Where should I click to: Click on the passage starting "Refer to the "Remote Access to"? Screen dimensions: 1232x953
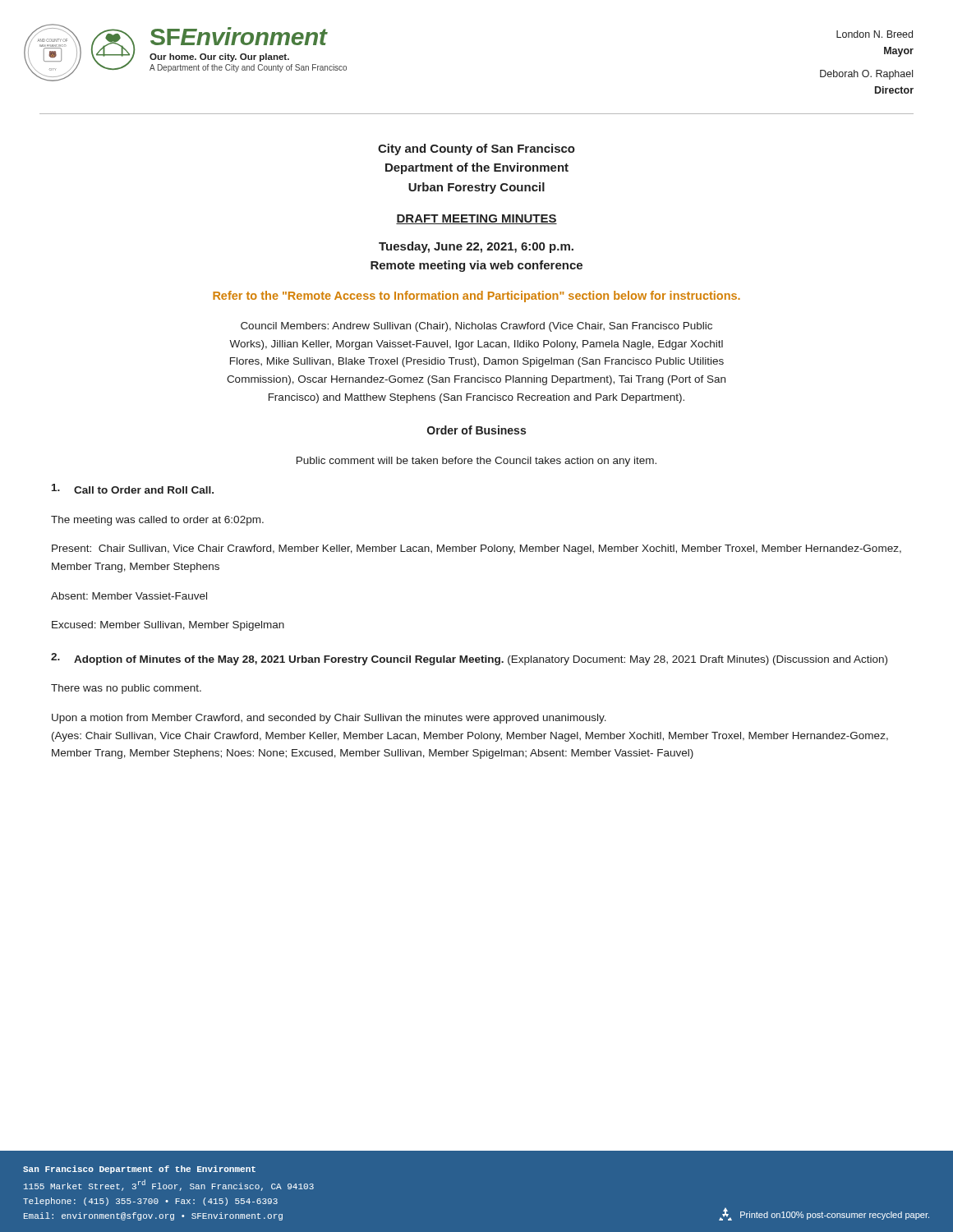(x=476, y=296)
